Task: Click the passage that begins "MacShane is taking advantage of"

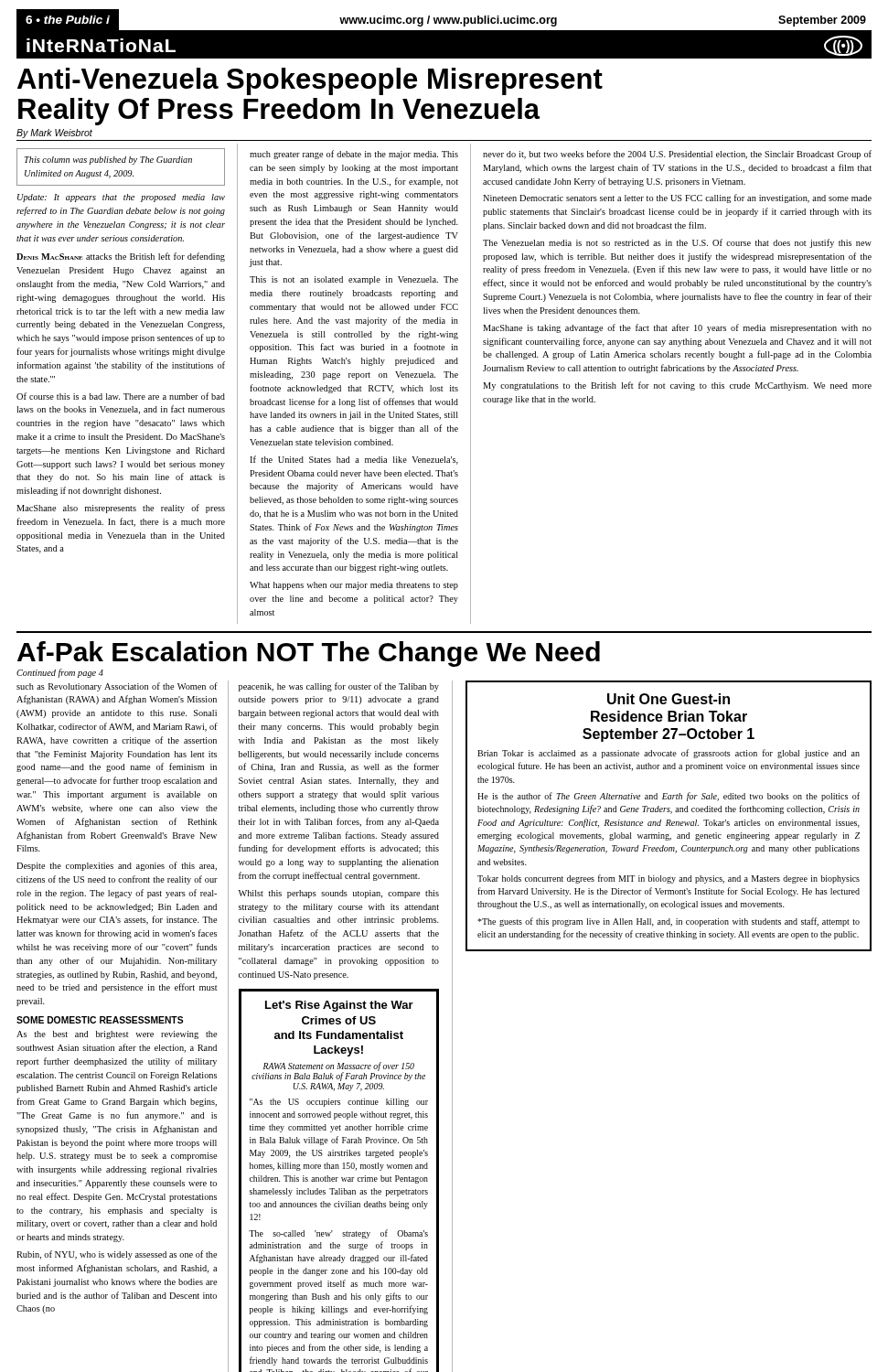Action: coord(677,348)
